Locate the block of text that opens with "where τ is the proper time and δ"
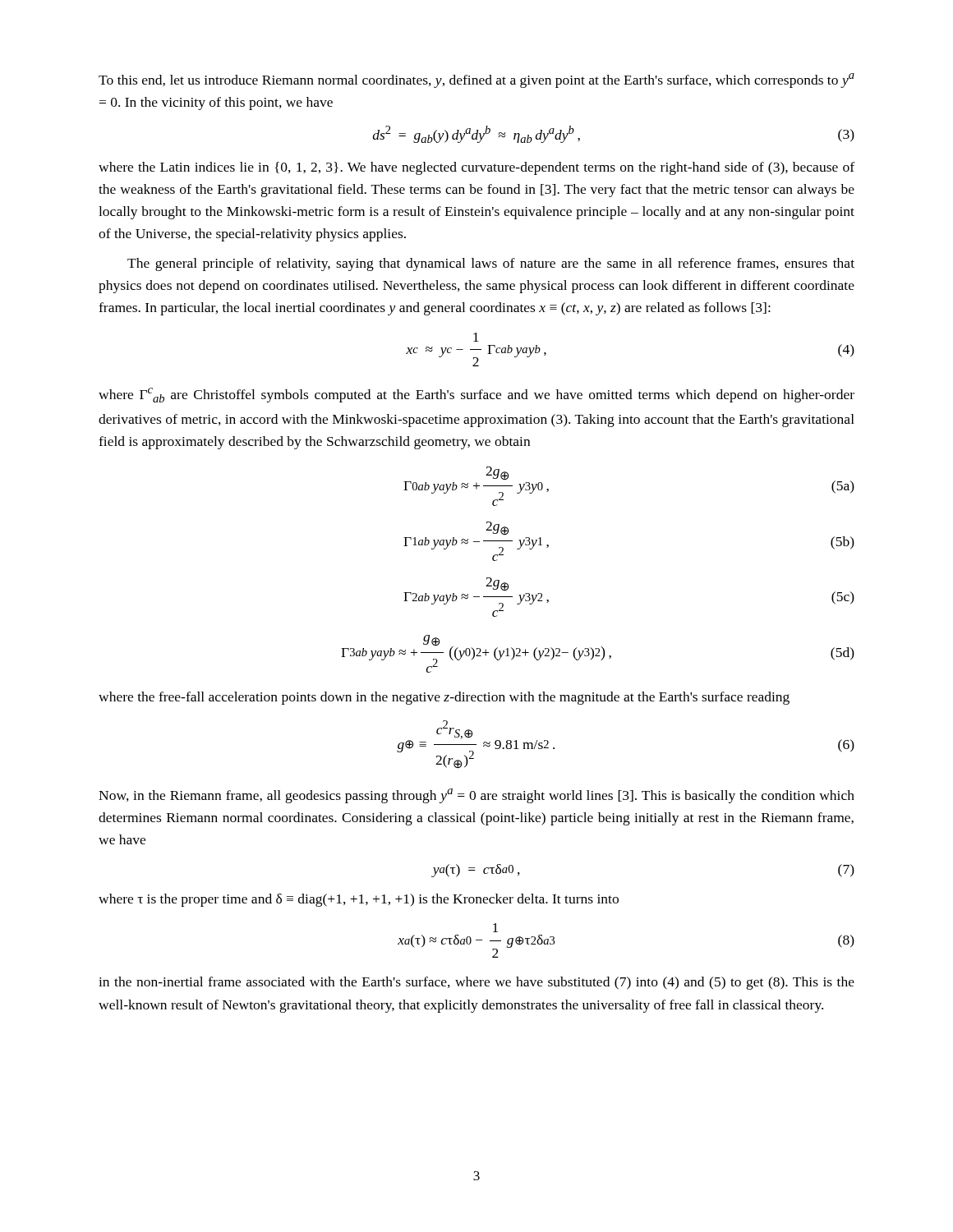 pos(476,899)
